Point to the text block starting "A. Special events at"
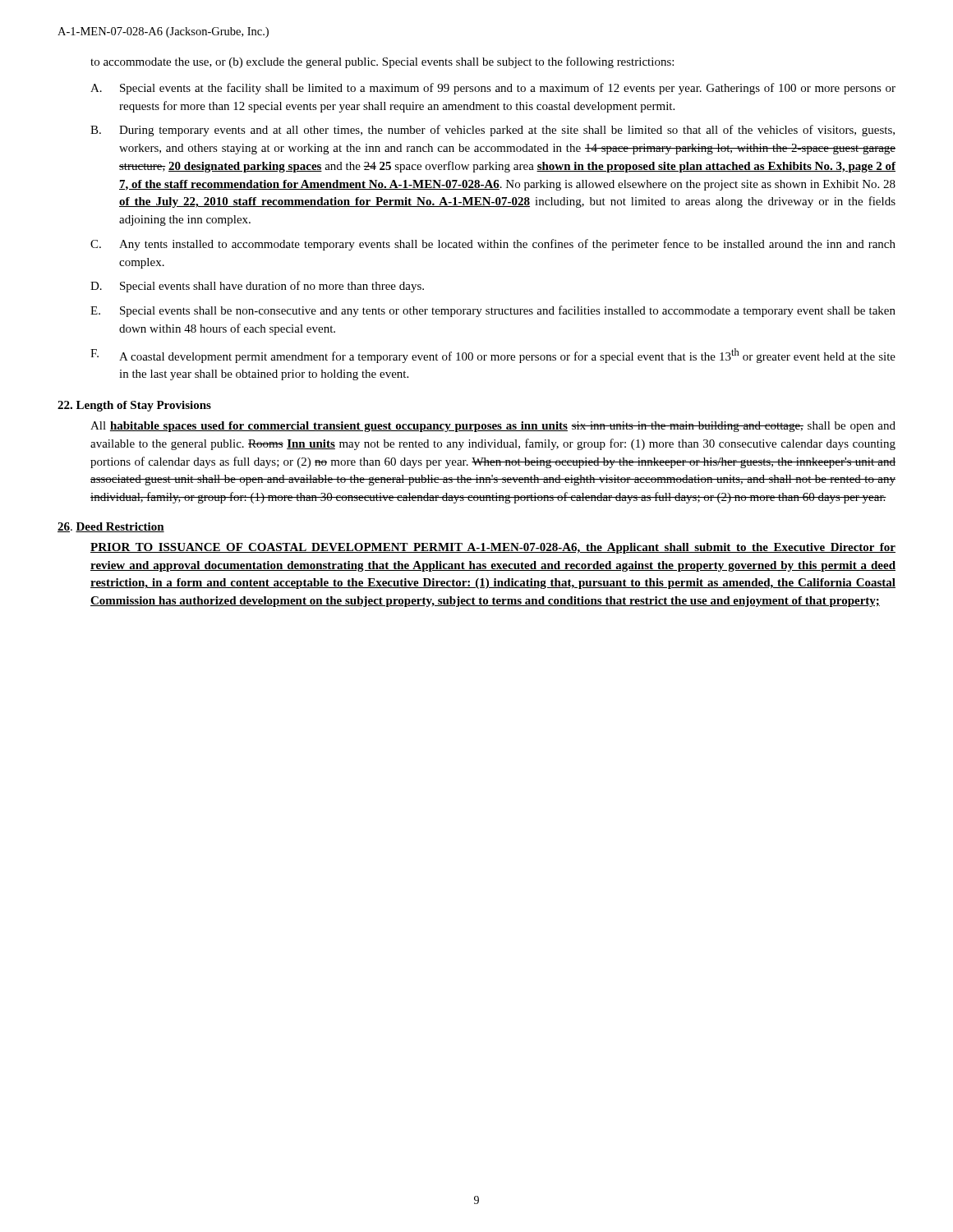953x1232 pixels. (x=493, y=97)
